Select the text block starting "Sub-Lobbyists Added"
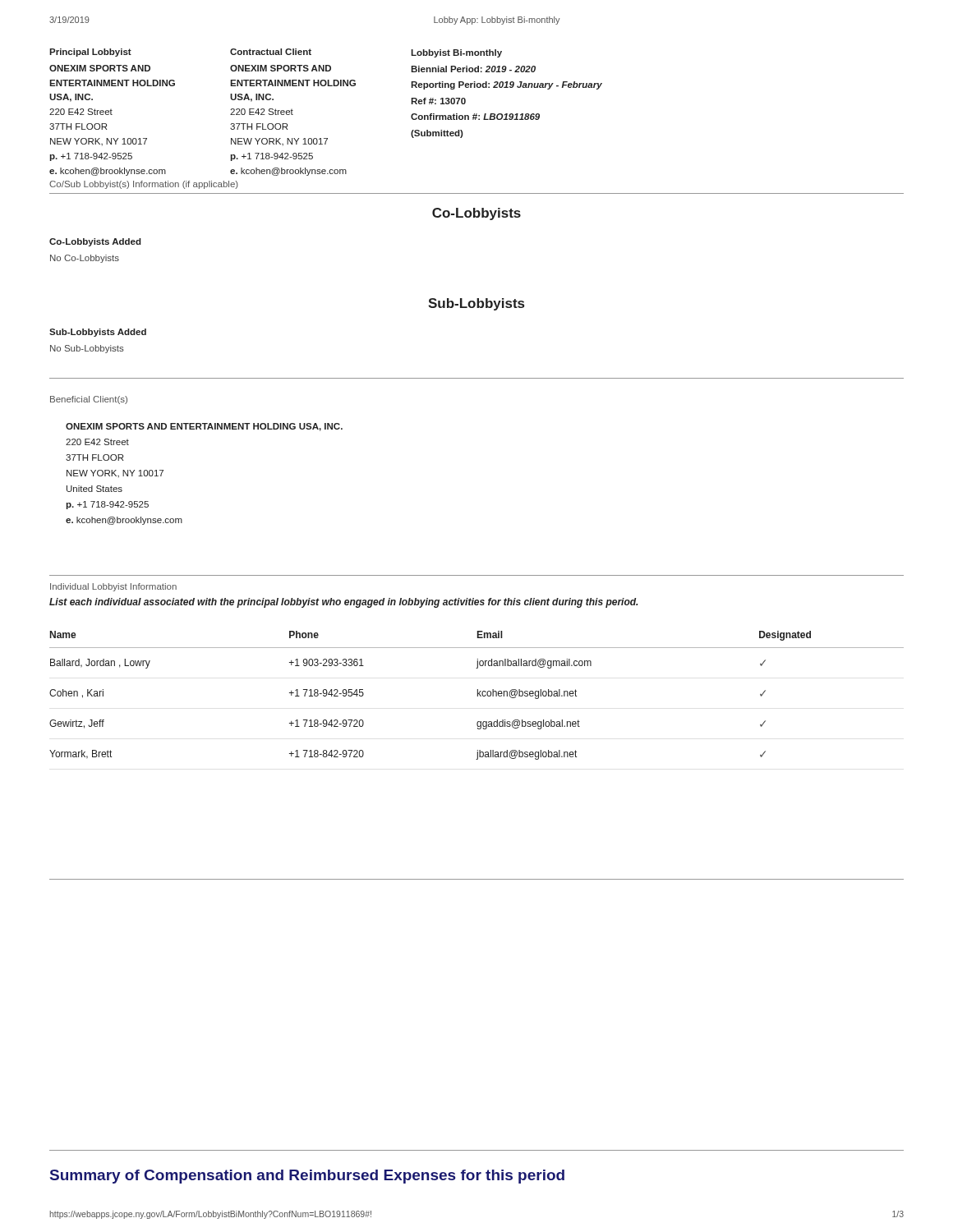This screenshot has height=1232, width=953. click(98, 332)
